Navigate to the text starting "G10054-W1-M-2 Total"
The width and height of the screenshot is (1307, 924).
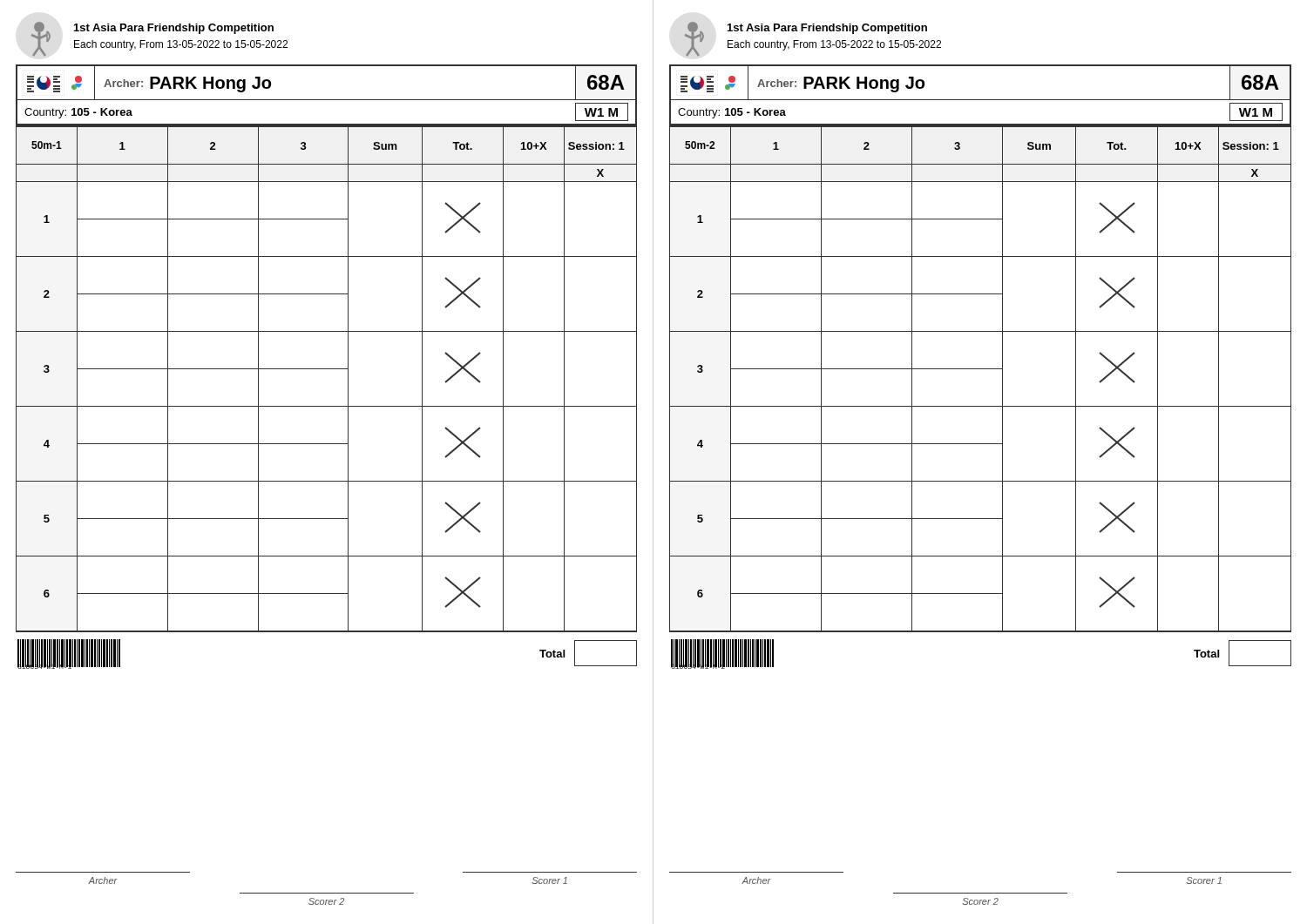pyautogui.click(x=721, y=654)
